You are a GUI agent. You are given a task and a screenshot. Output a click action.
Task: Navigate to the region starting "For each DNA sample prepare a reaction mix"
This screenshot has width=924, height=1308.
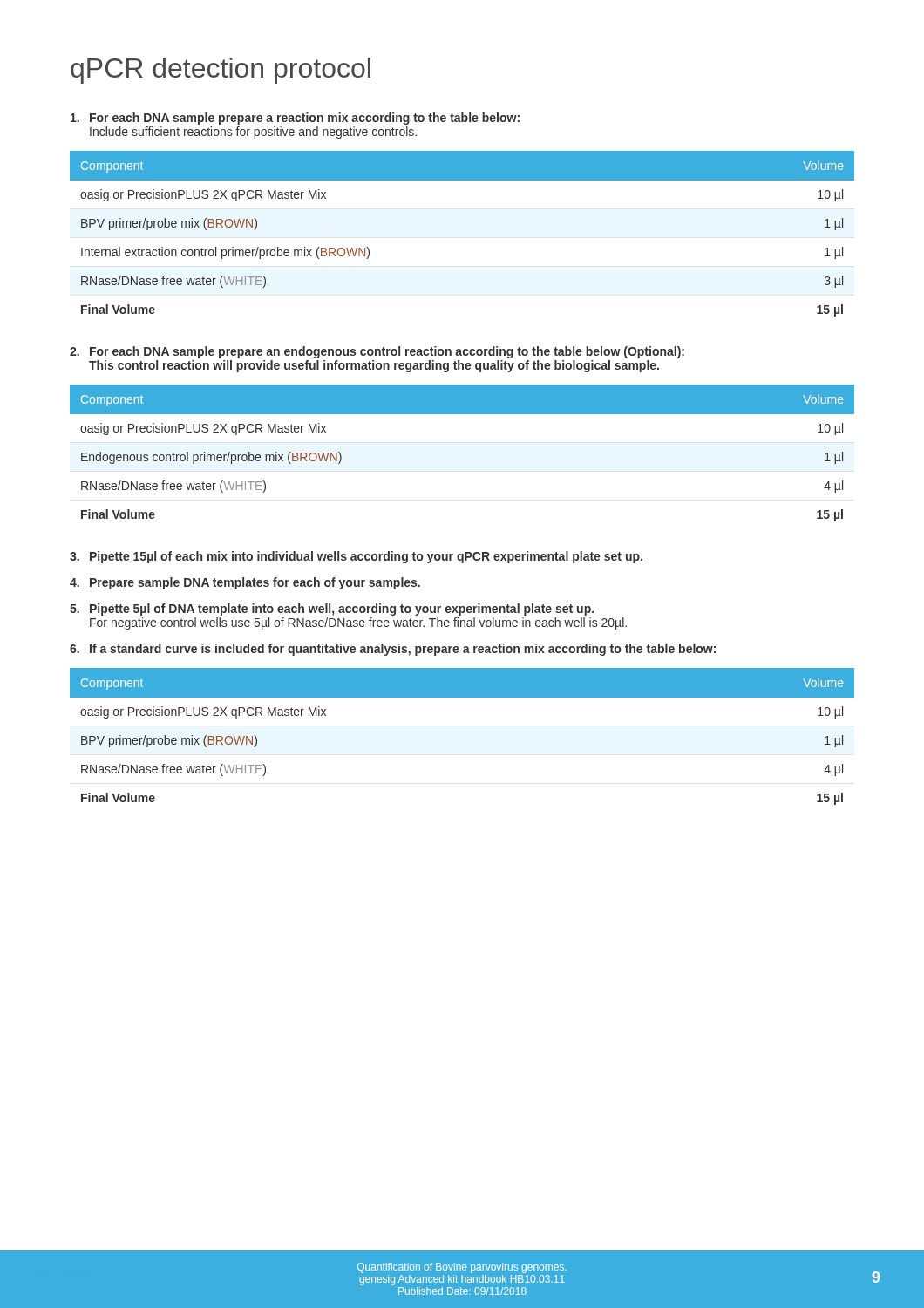(x=462, y=125)
